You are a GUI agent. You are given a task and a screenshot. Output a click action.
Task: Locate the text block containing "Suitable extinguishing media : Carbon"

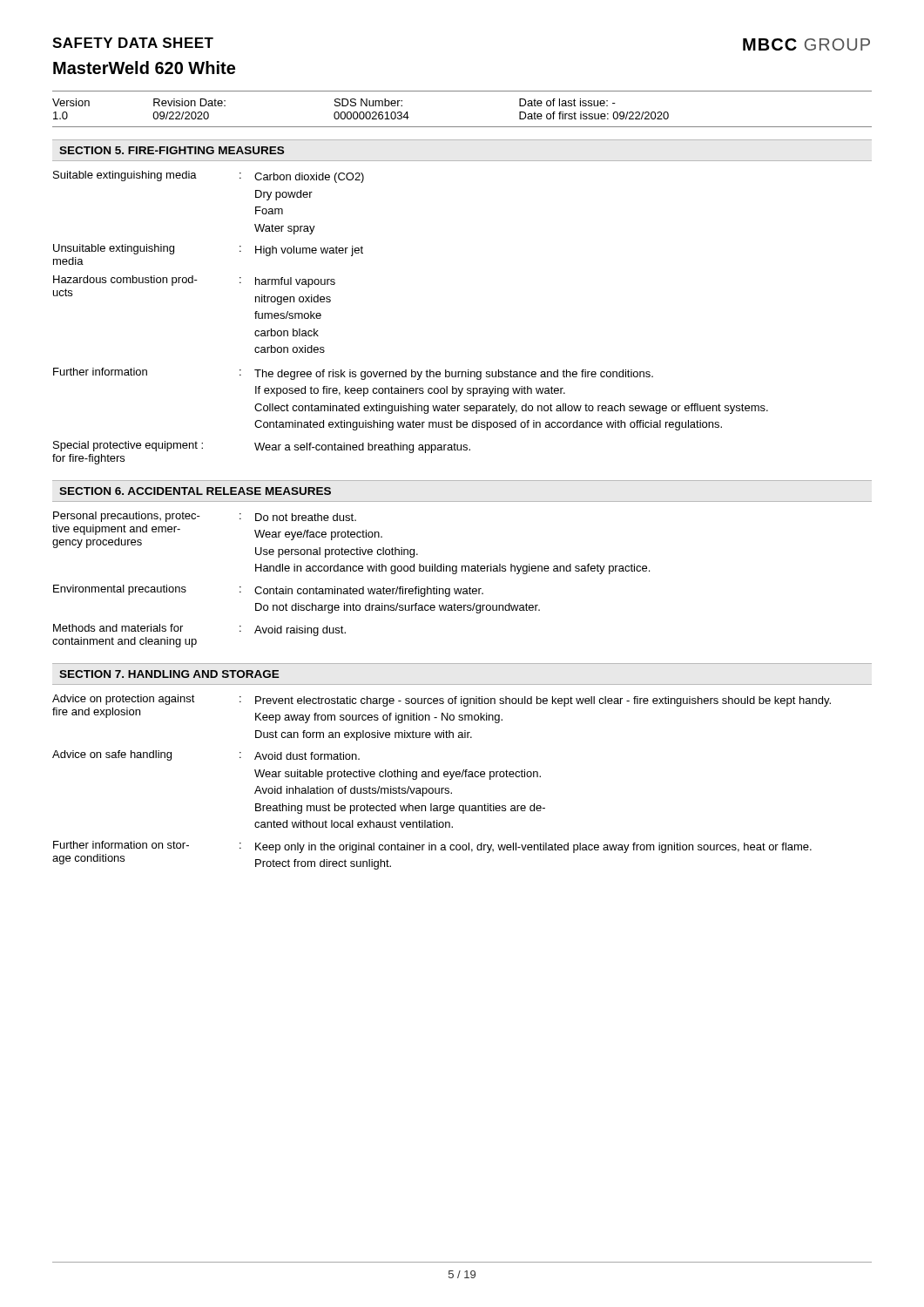click(124, 177)
